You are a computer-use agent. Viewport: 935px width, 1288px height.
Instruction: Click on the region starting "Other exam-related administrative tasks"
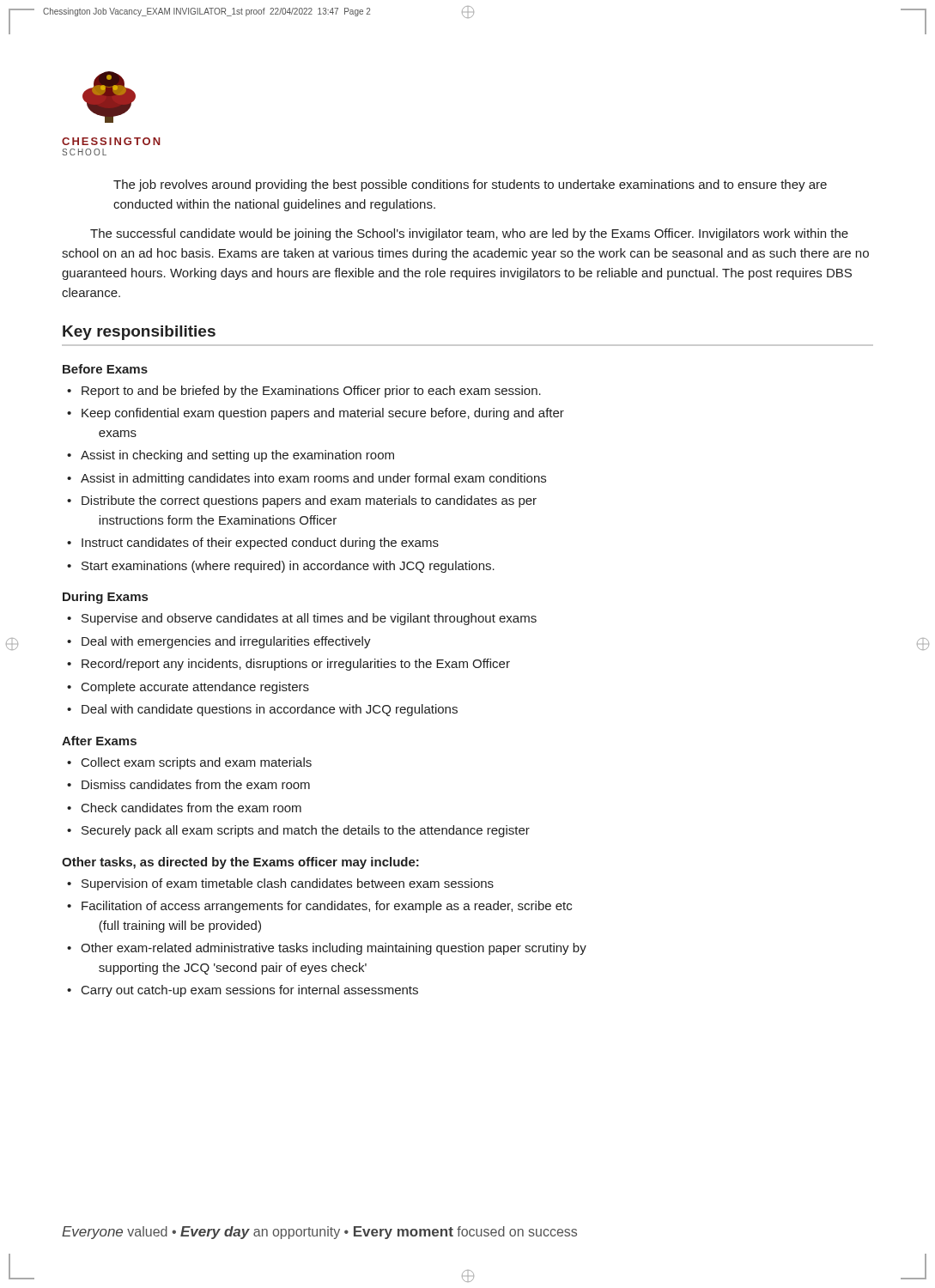(333, 957)
